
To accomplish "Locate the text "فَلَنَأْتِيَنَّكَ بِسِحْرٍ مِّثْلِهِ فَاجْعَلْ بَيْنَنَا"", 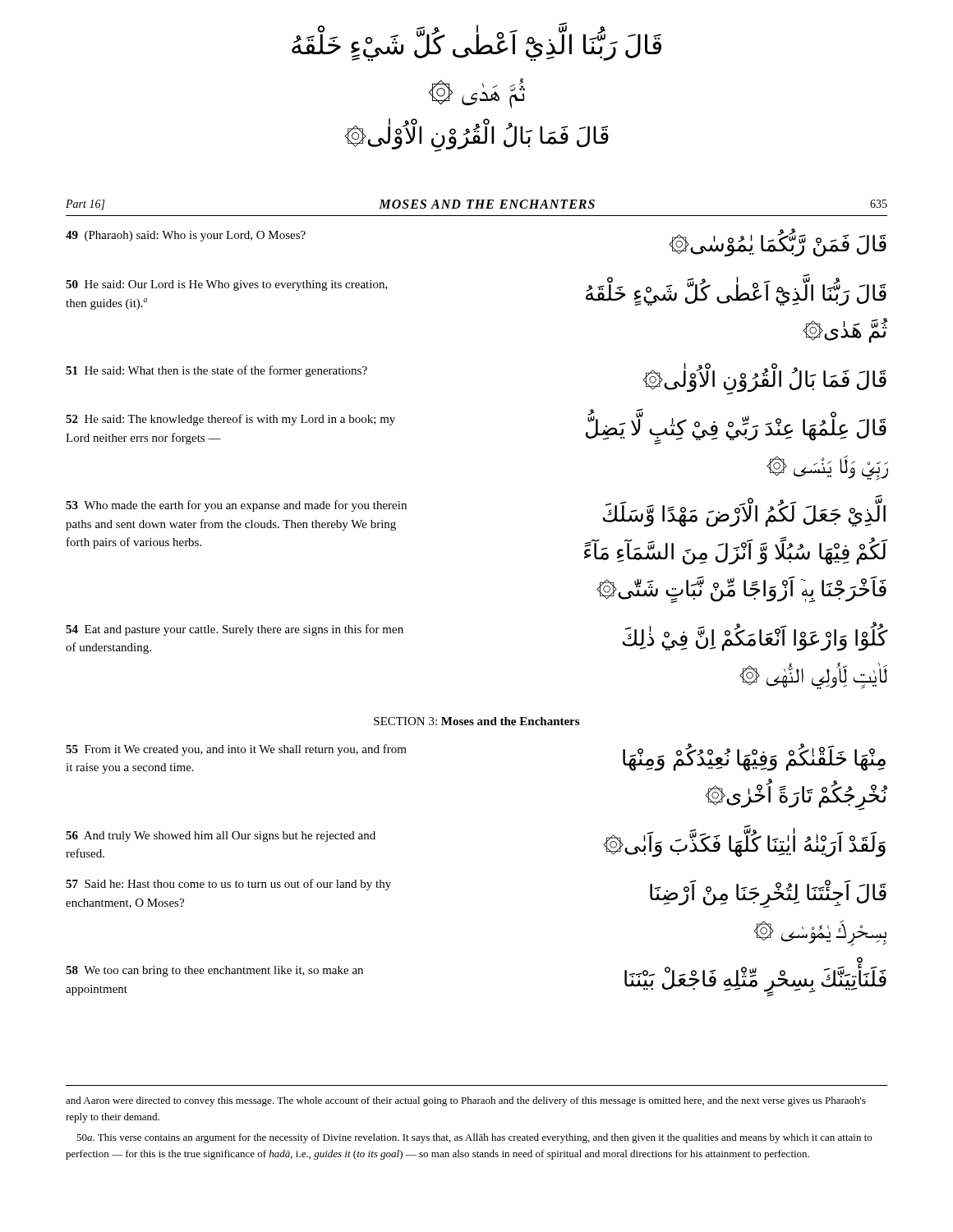I will point(755,979).
